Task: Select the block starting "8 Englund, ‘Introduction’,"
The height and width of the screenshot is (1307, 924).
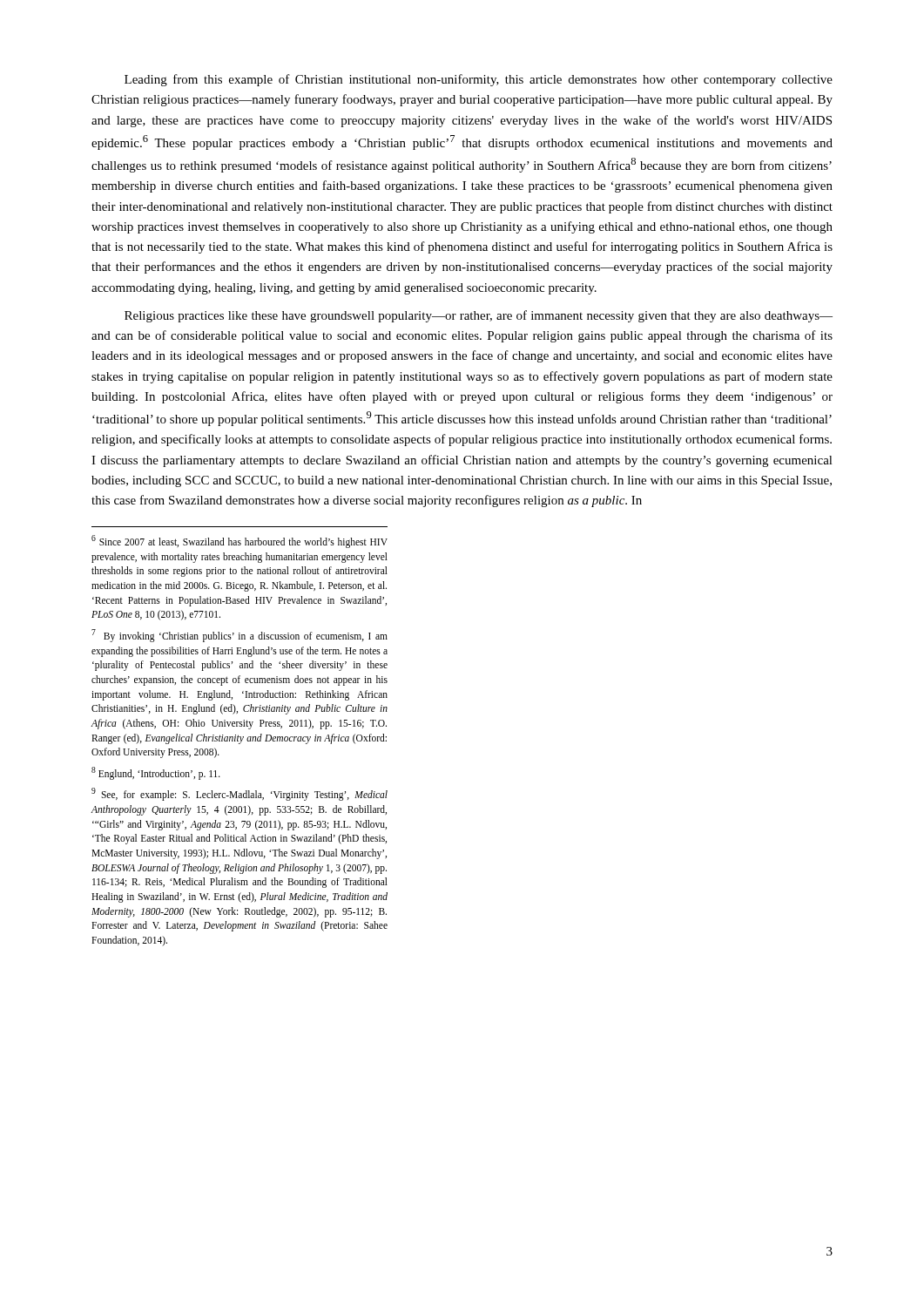Action: click(x=156, y=772)
